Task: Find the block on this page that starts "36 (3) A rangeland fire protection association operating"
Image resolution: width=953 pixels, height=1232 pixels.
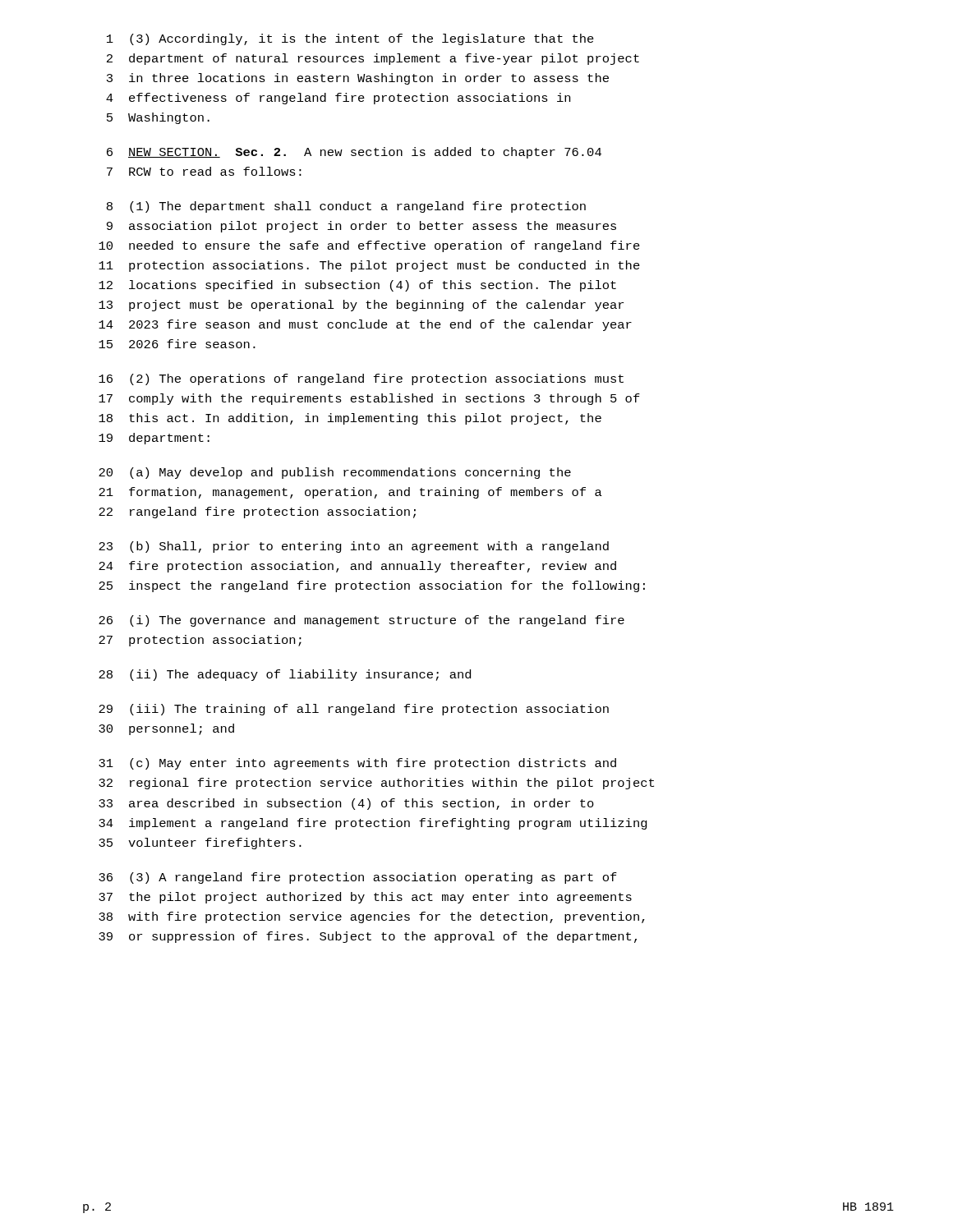Action: (x=488, y=907)
